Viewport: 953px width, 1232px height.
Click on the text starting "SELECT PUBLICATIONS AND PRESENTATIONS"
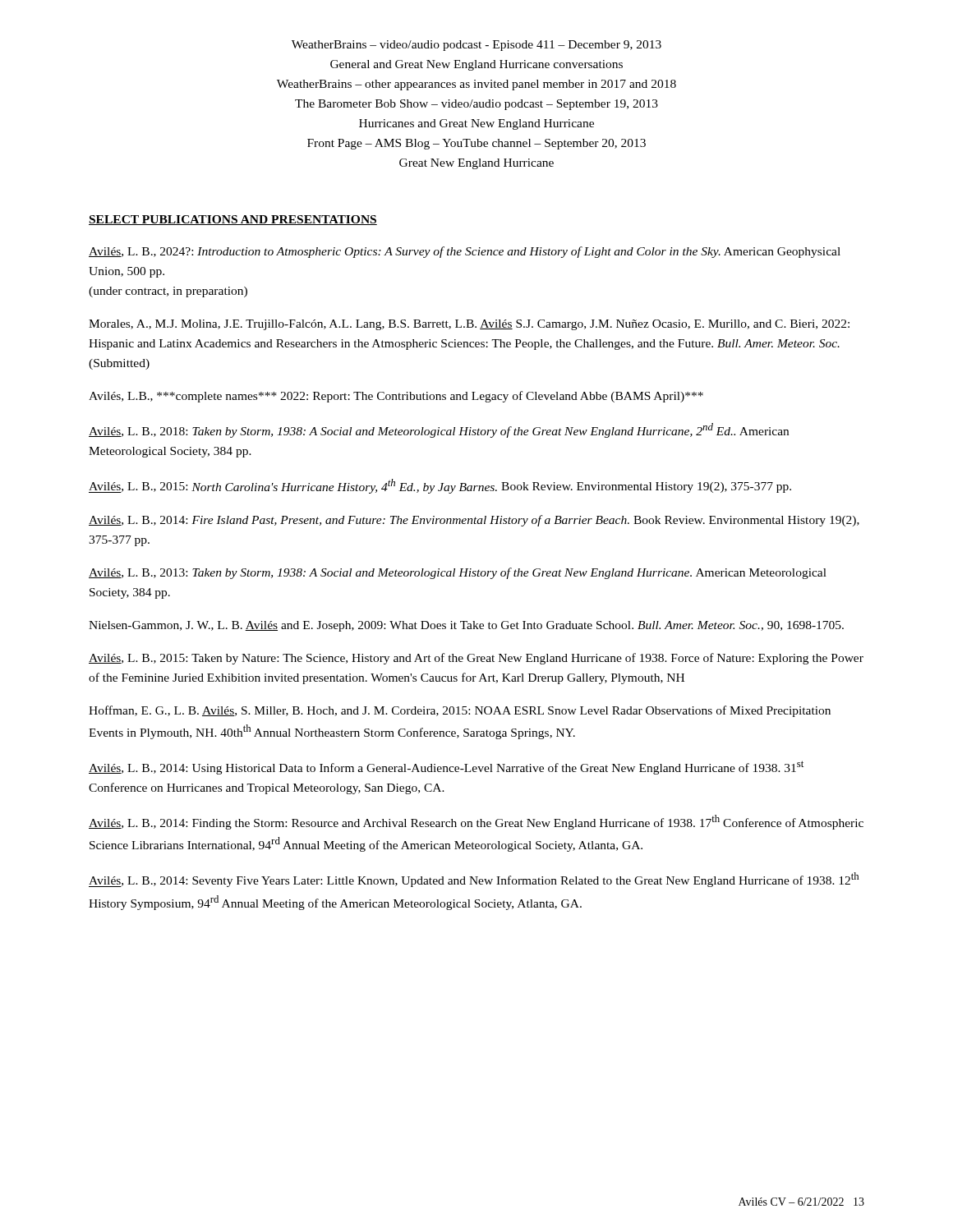coord(233,219)
